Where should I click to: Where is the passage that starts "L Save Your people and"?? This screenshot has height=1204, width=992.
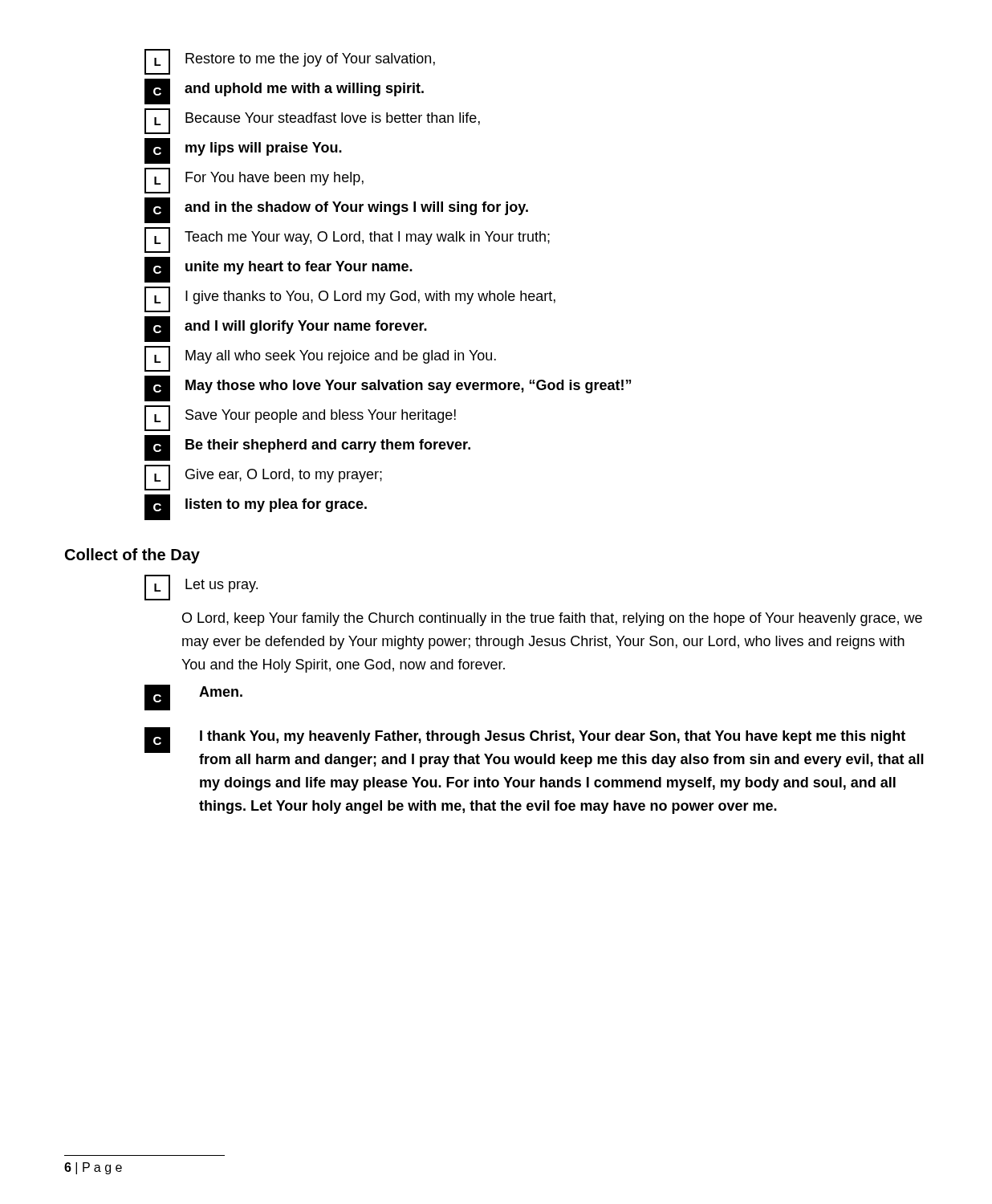click(300, 418)
